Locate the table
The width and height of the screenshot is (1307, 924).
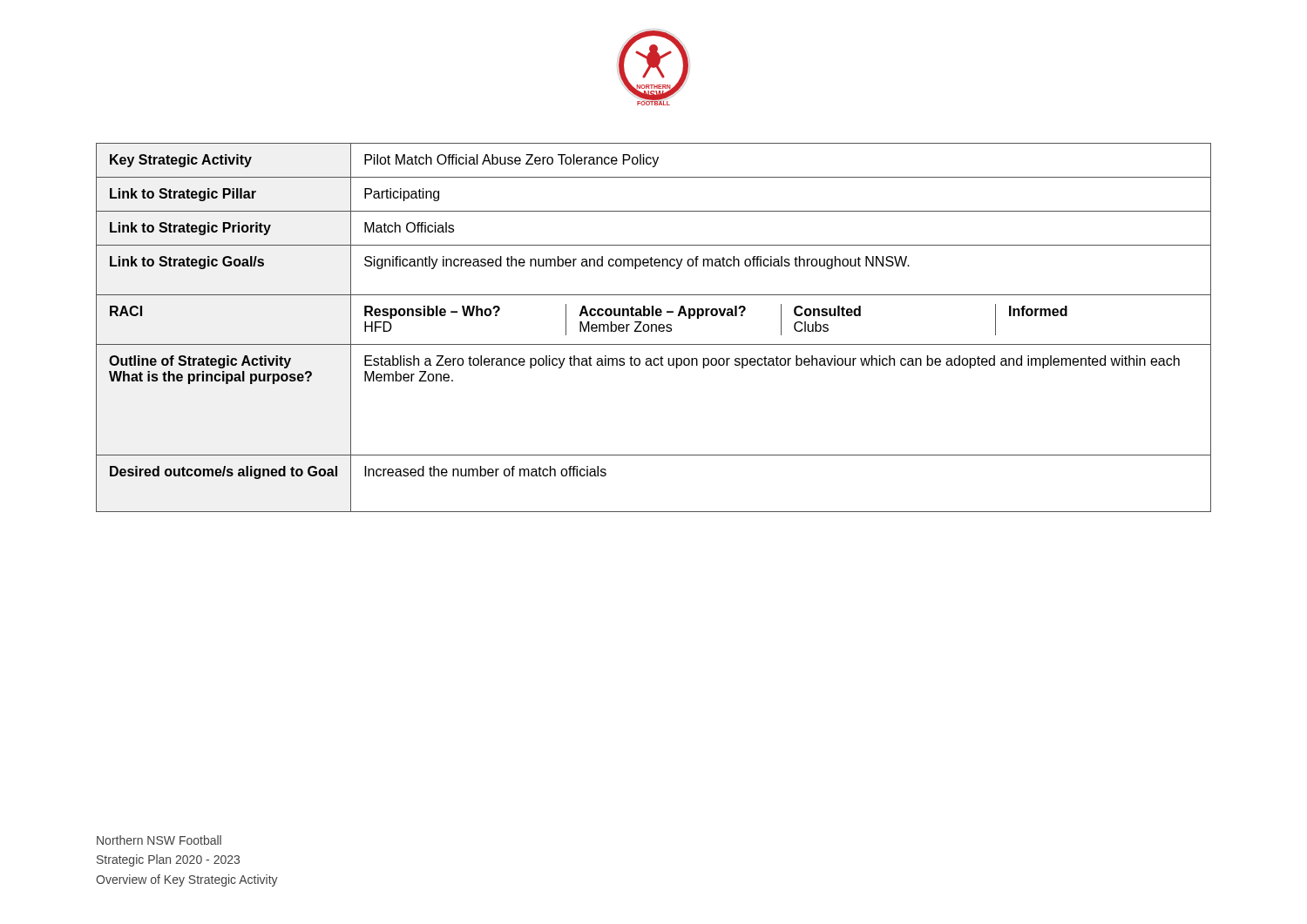[x=654, y=327]
